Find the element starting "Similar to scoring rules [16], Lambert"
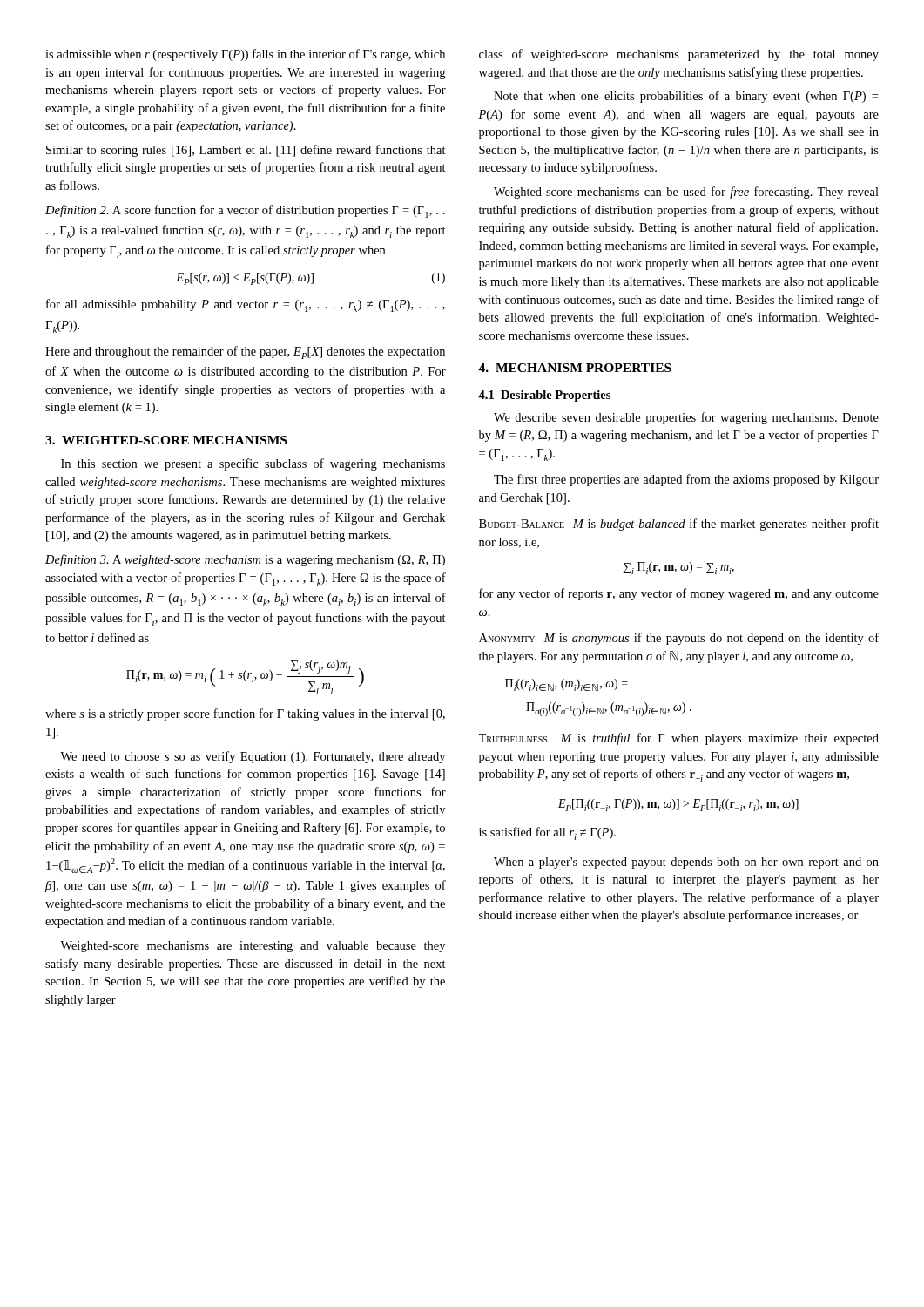Viewport: 924px width, 1307px height. click(x=245, y=168)
